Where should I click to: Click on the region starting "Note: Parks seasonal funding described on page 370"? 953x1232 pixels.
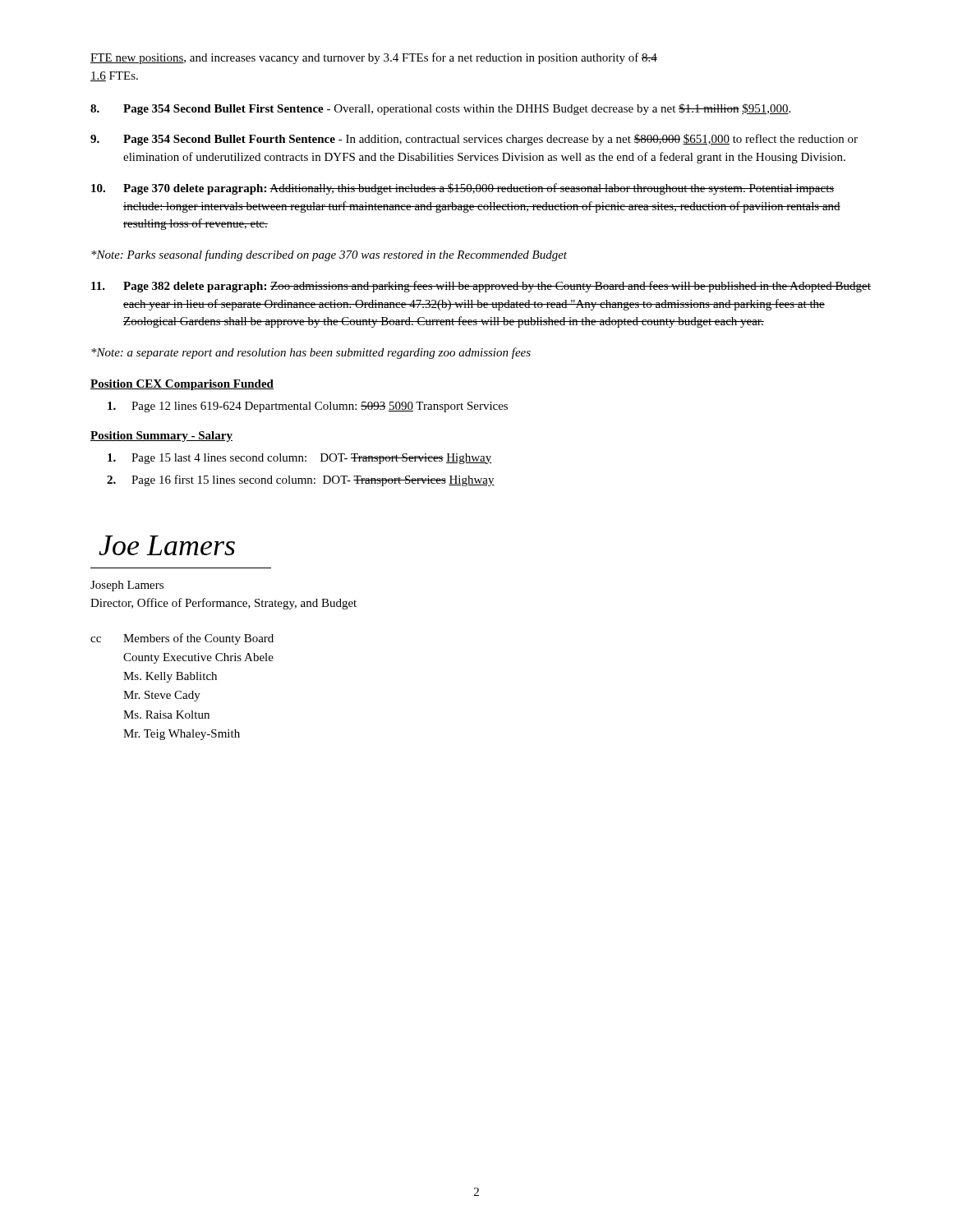pyautogui.click(x=329, y=255)
